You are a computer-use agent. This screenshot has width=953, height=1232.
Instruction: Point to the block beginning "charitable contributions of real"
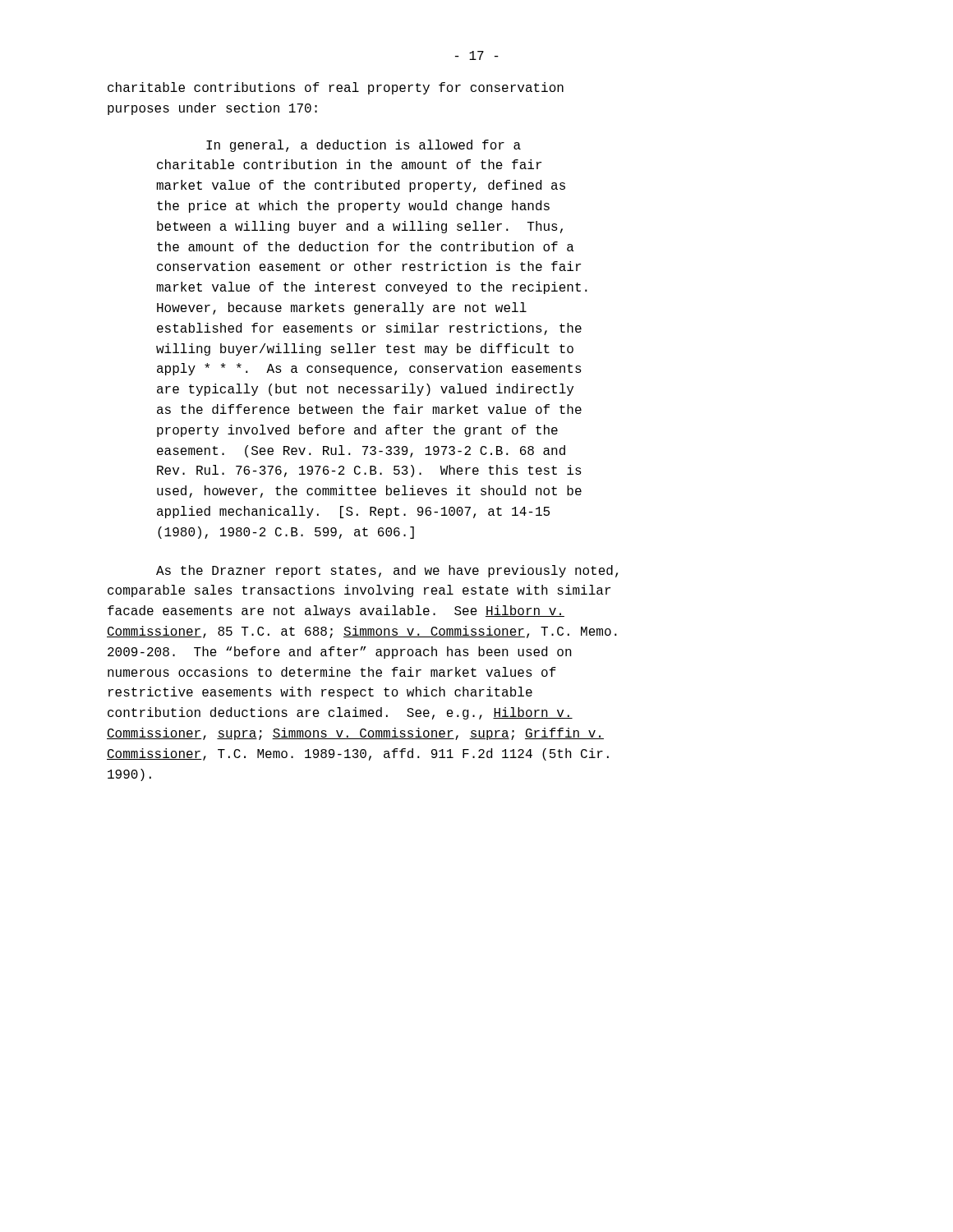(336, 99)
